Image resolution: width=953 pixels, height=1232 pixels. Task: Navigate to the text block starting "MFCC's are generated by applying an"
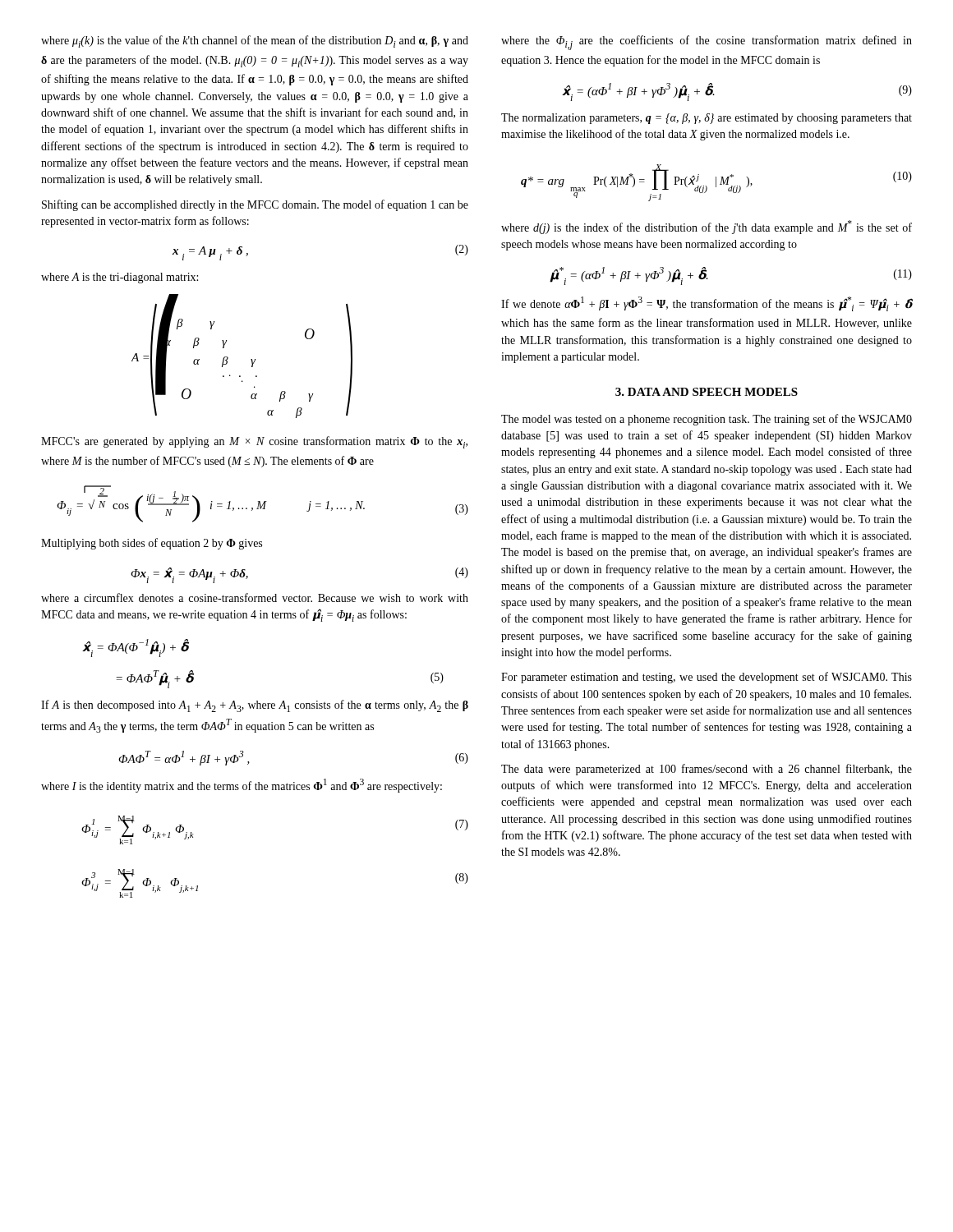point(255,452)
